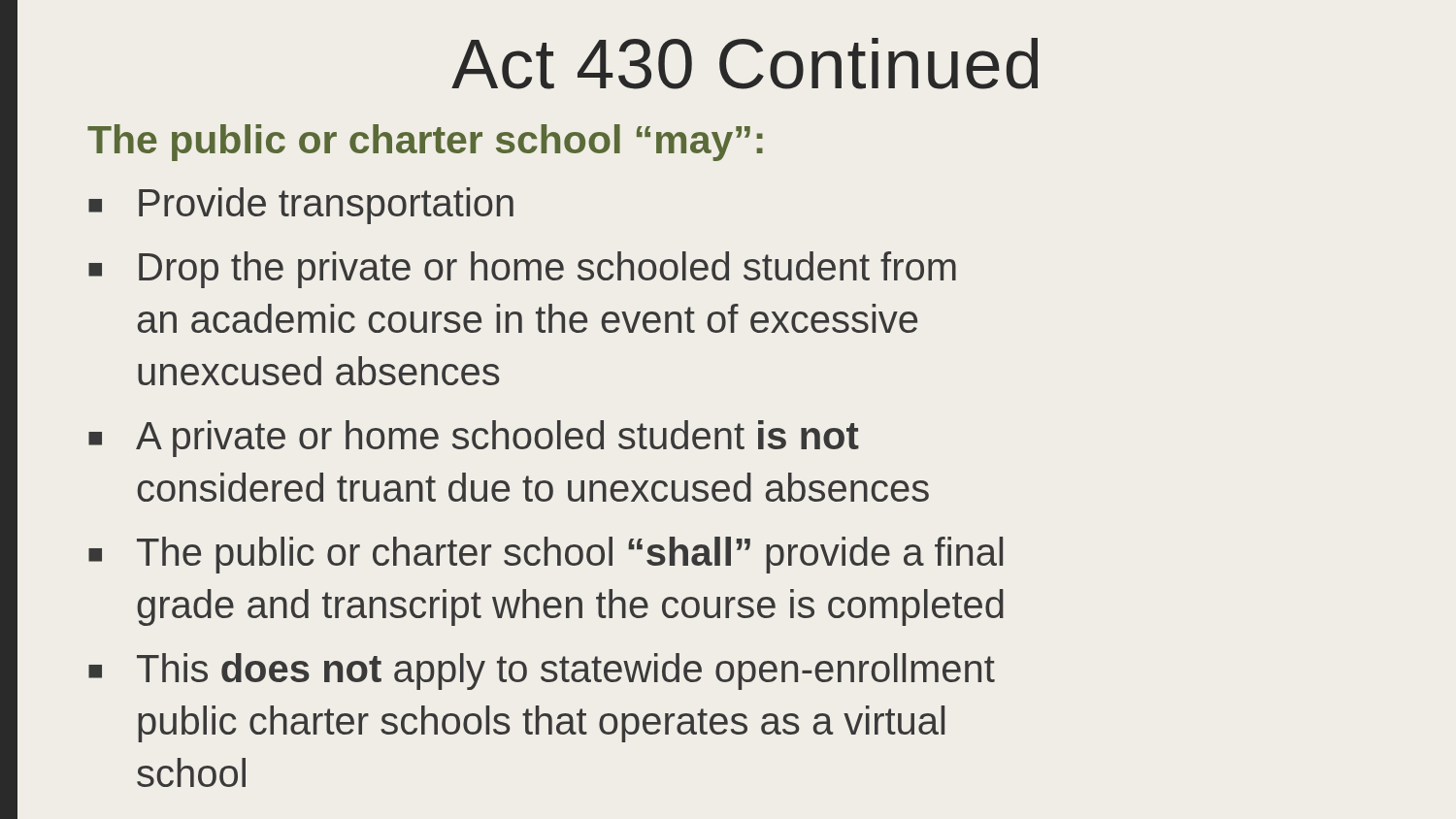Navigate to the block starting "The public or charter"

(x=427, y=140)
